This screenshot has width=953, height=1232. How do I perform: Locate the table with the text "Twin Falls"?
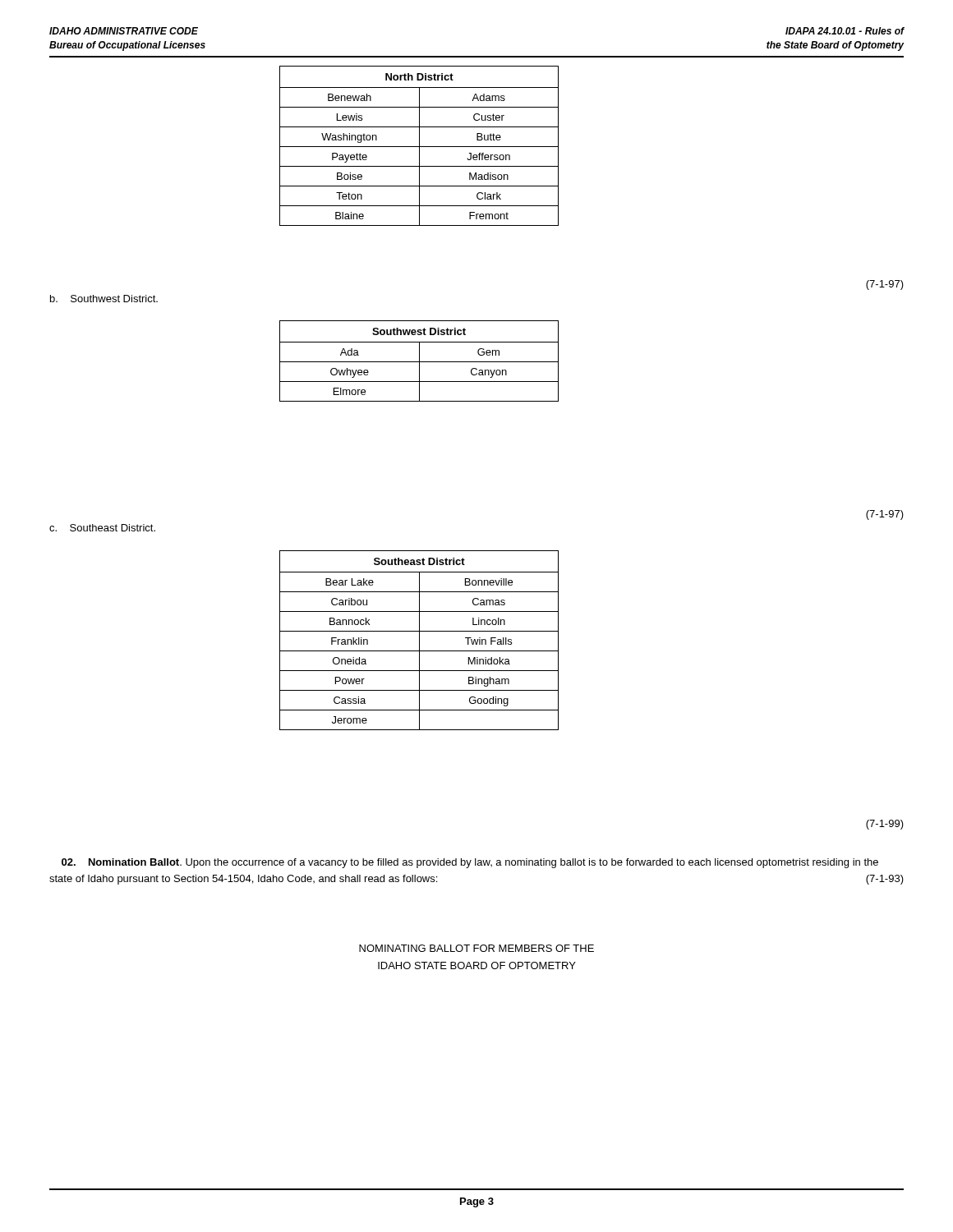(419, 640)
